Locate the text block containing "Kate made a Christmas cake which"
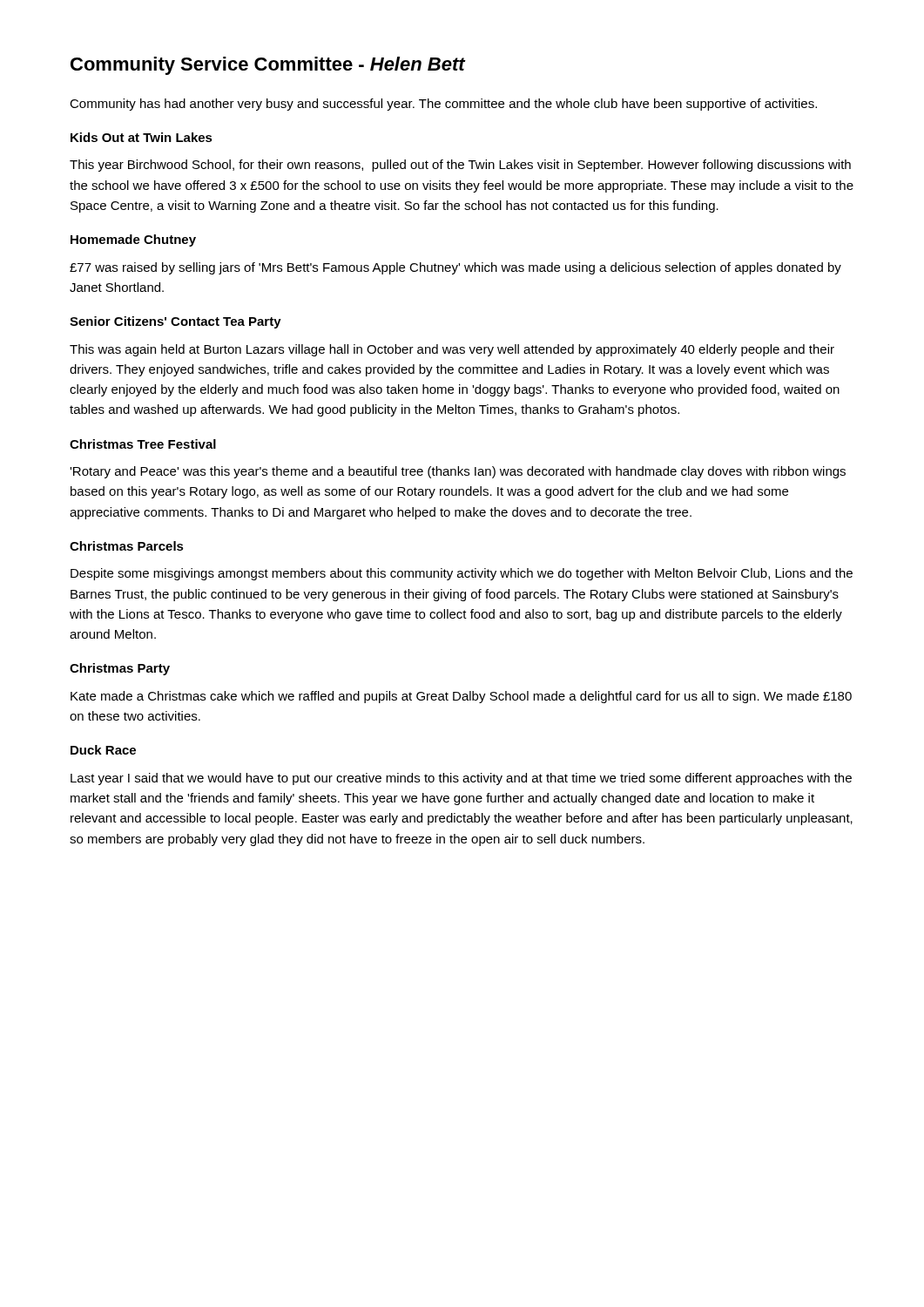The height and width of the screenshot is (1307, 924). click(x=461, y=706)
